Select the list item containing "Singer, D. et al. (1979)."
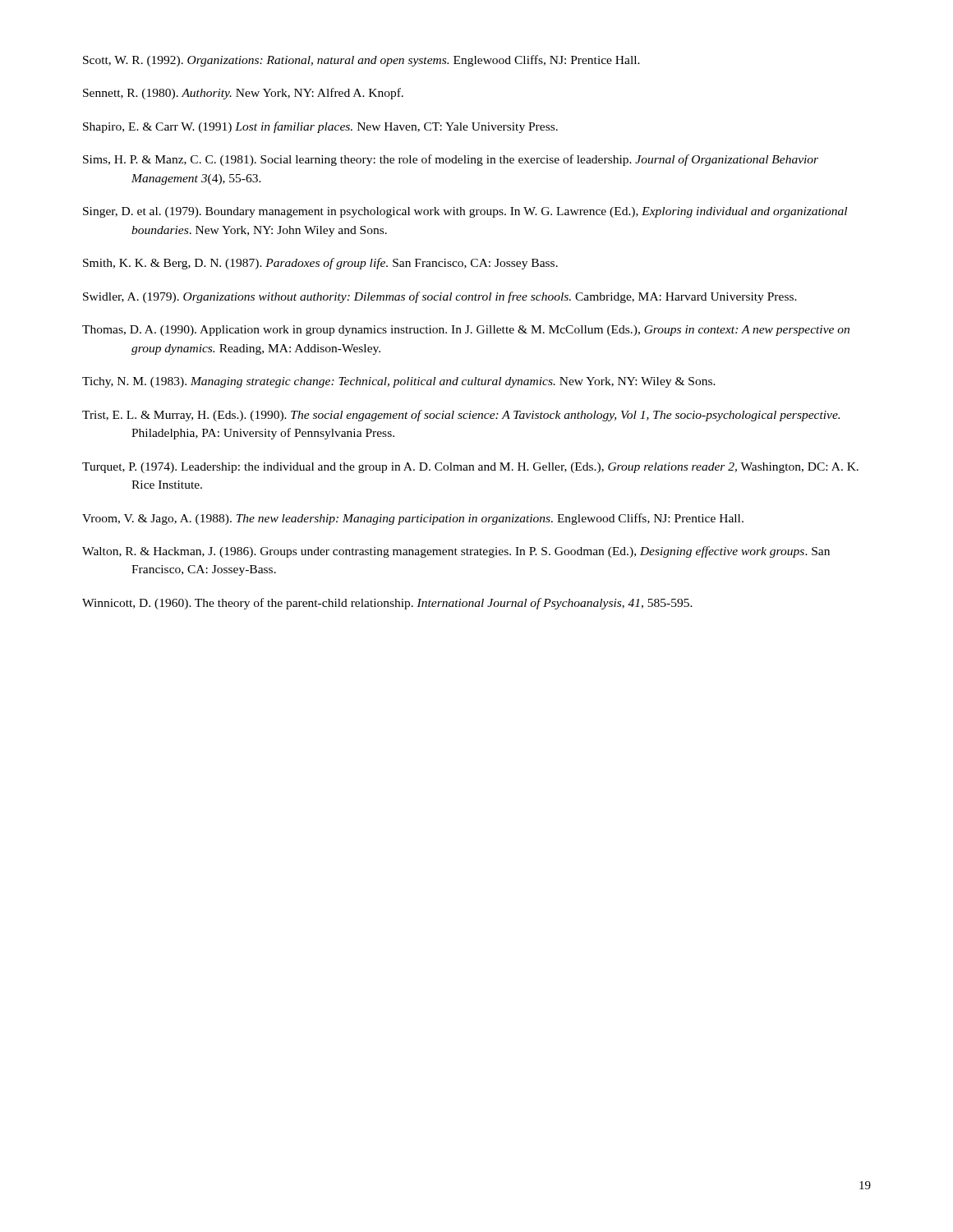This screenshot has width=953, height=1232. [x=465, y=220]
